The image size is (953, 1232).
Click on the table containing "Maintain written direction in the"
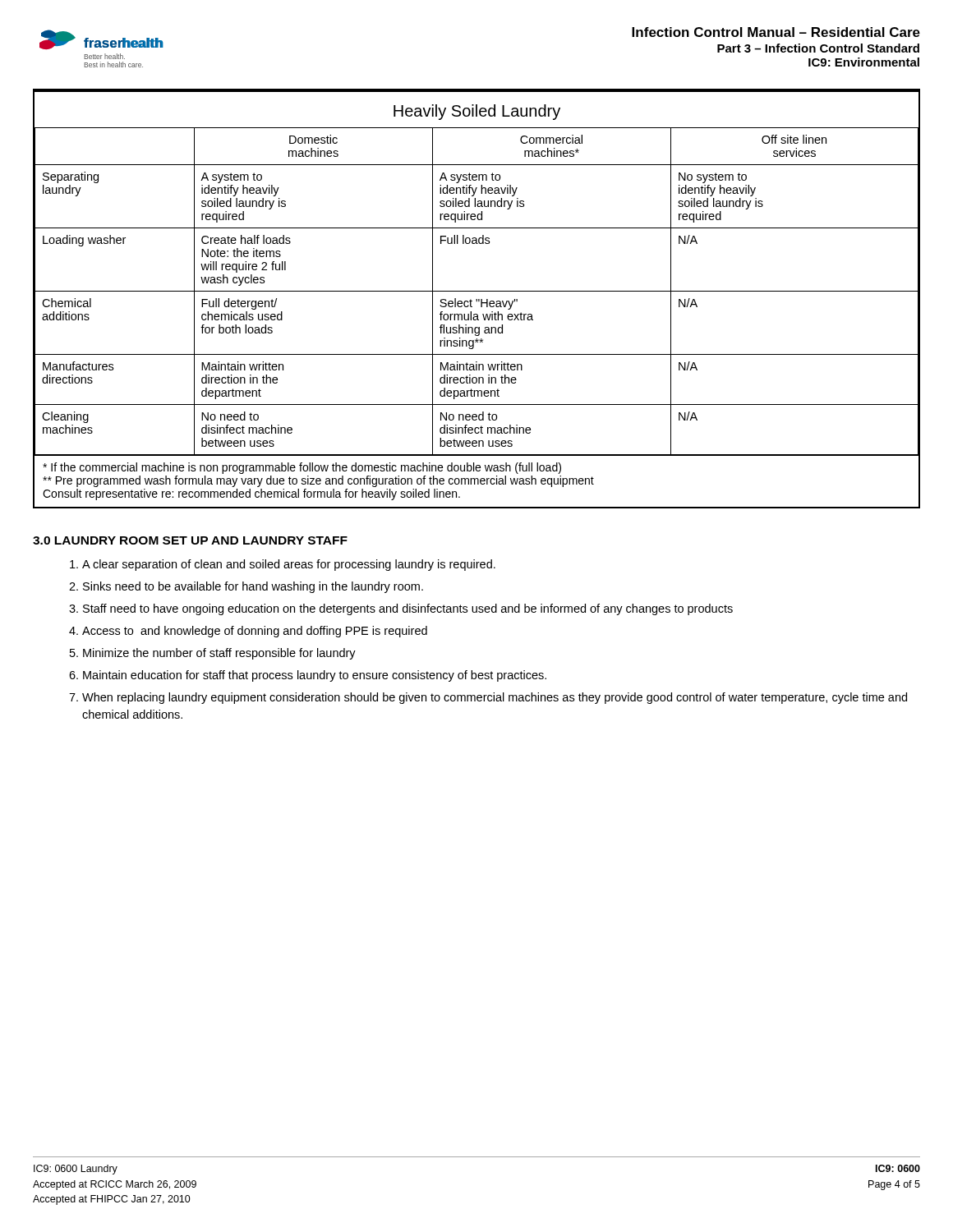(476, 299)
